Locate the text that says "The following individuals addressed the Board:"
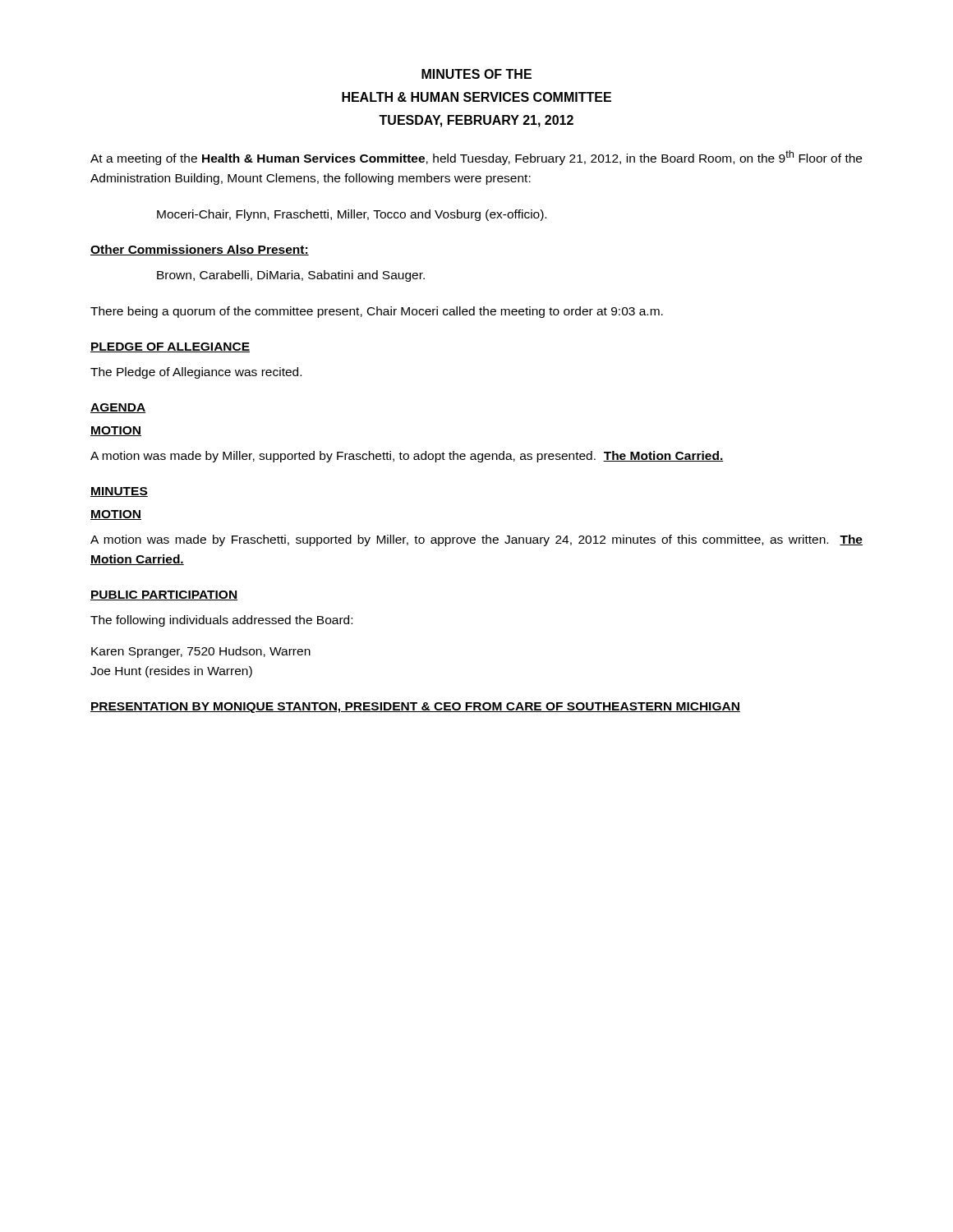Viewport: 953px width, 1232px height. [x=222, y=620]
